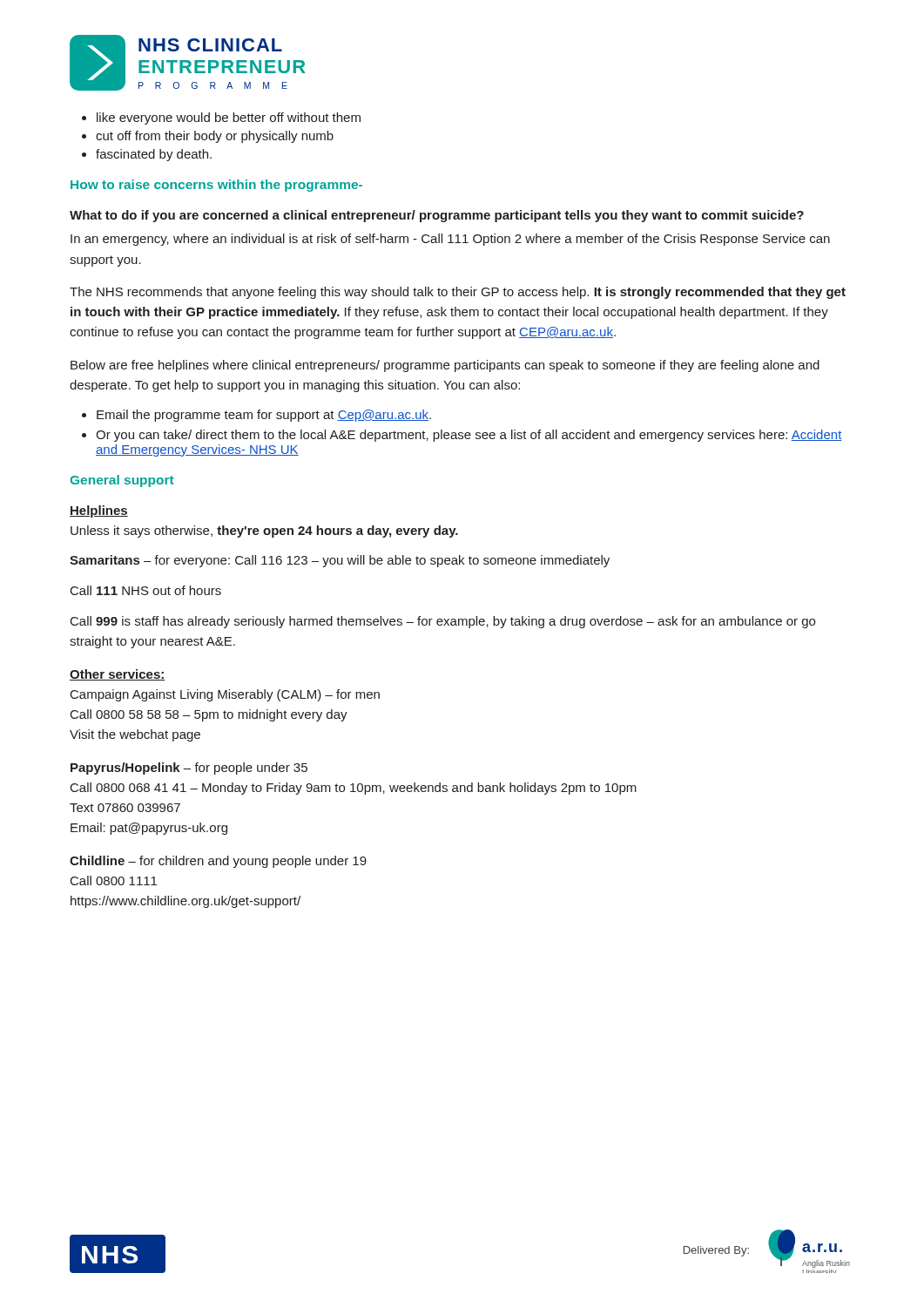Click on the region starting "Helplines Unless it says otherwise, they're open"
The width and height of the screenshot is (924, 1307).
264,520
